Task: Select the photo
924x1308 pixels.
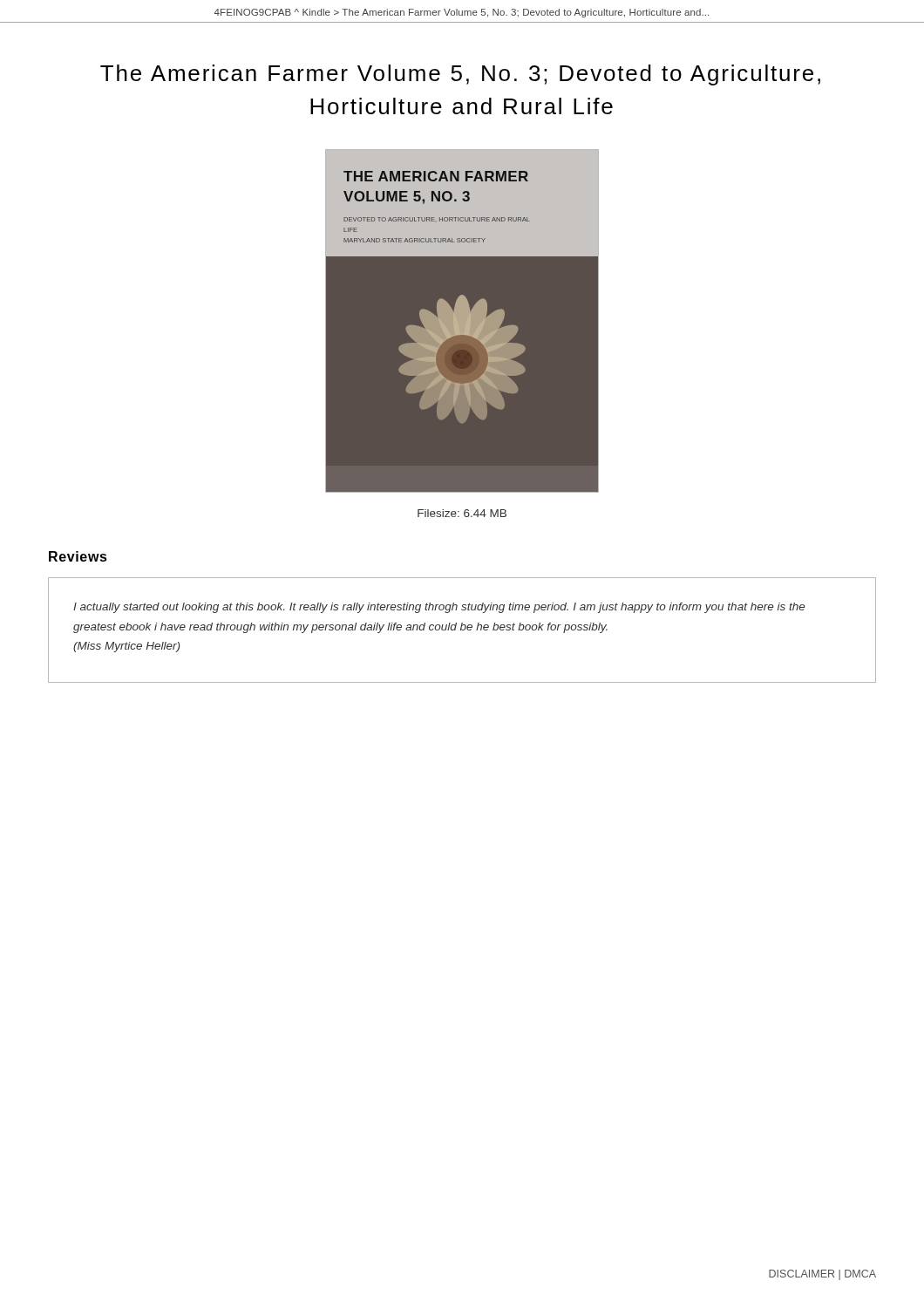Action: coord(462,321)
